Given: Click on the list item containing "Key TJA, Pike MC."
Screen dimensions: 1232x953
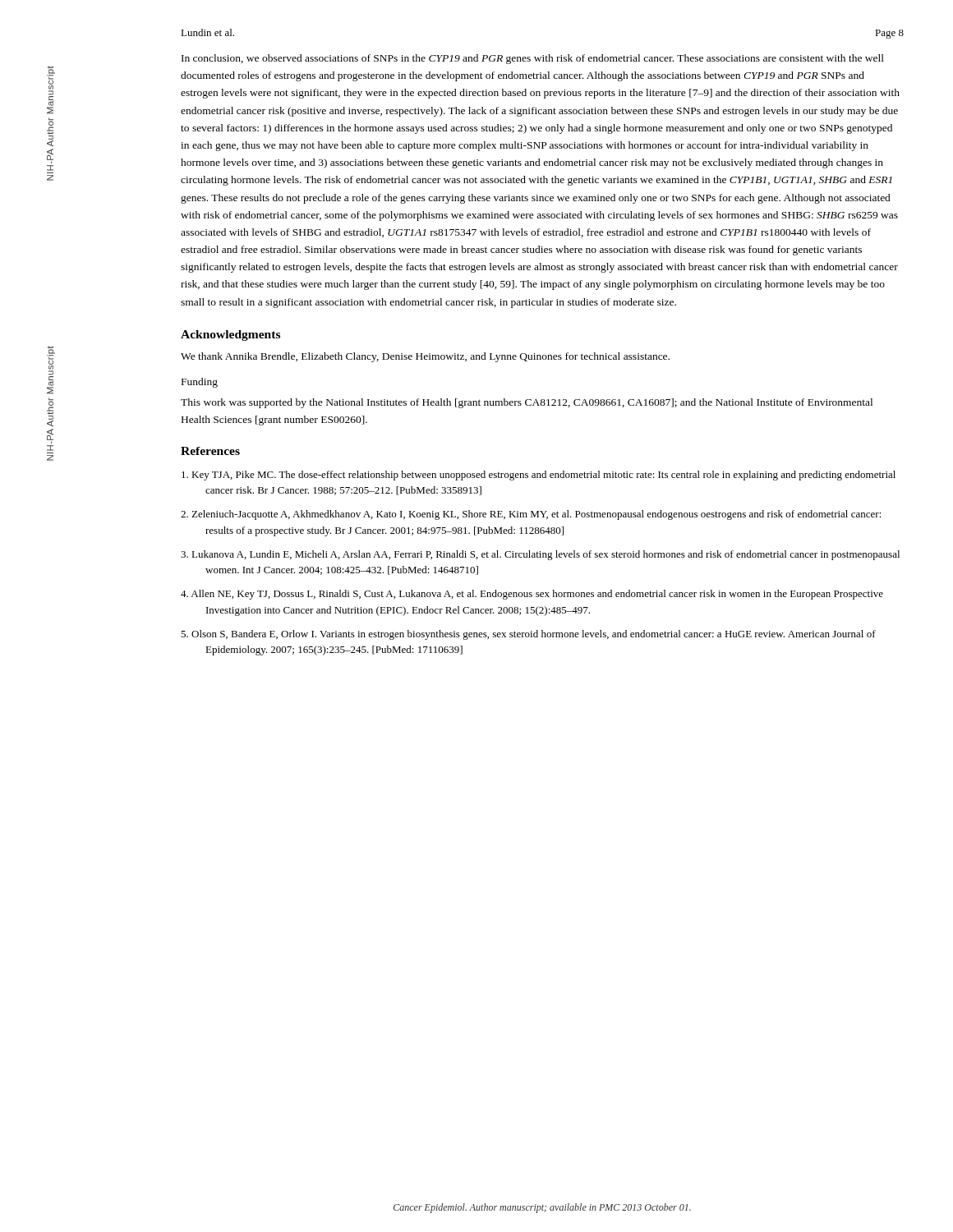Looking at the screenshot, I should click(x=538, y=482).
